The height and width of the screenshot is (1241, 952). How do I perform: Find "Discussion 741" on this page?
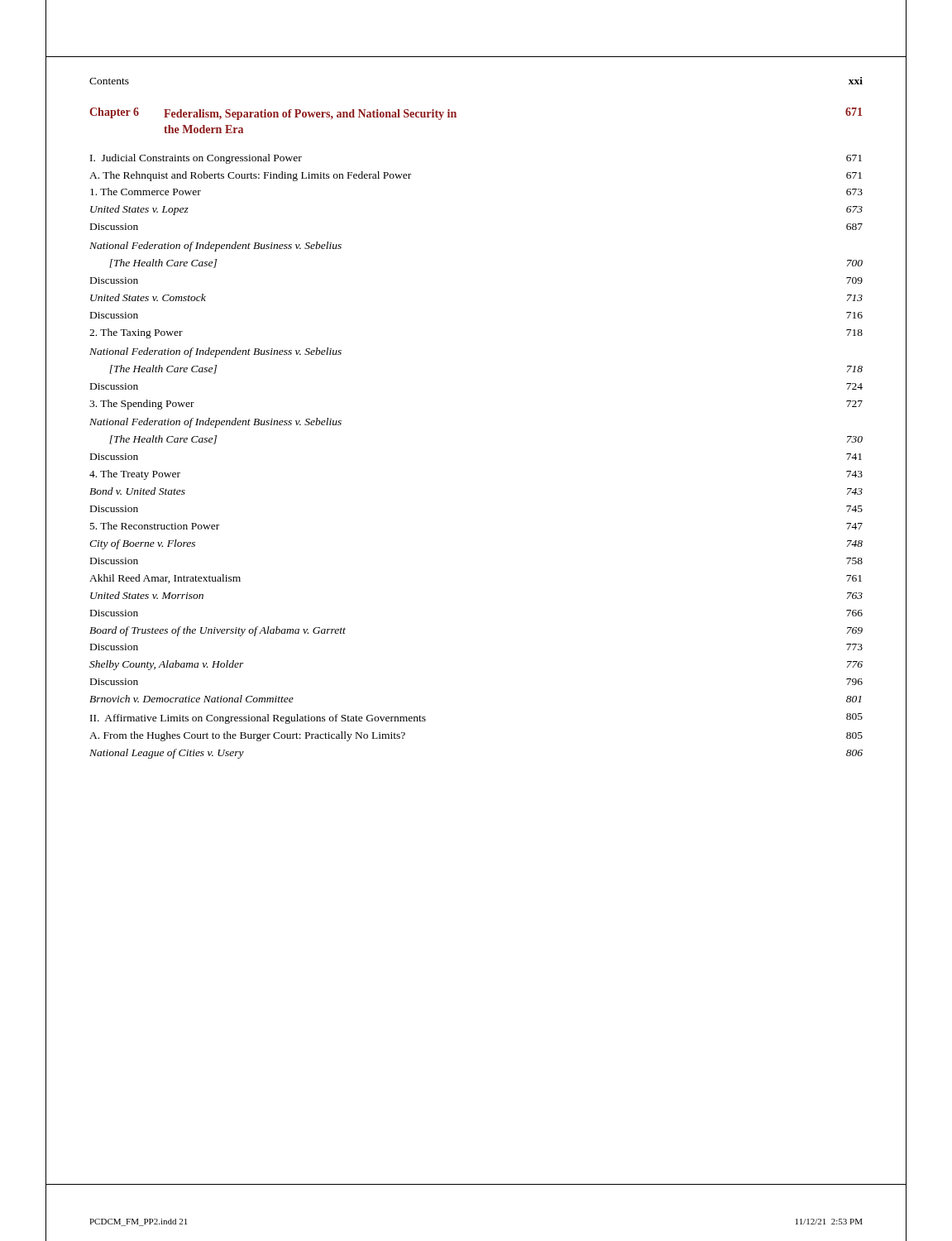111,456
